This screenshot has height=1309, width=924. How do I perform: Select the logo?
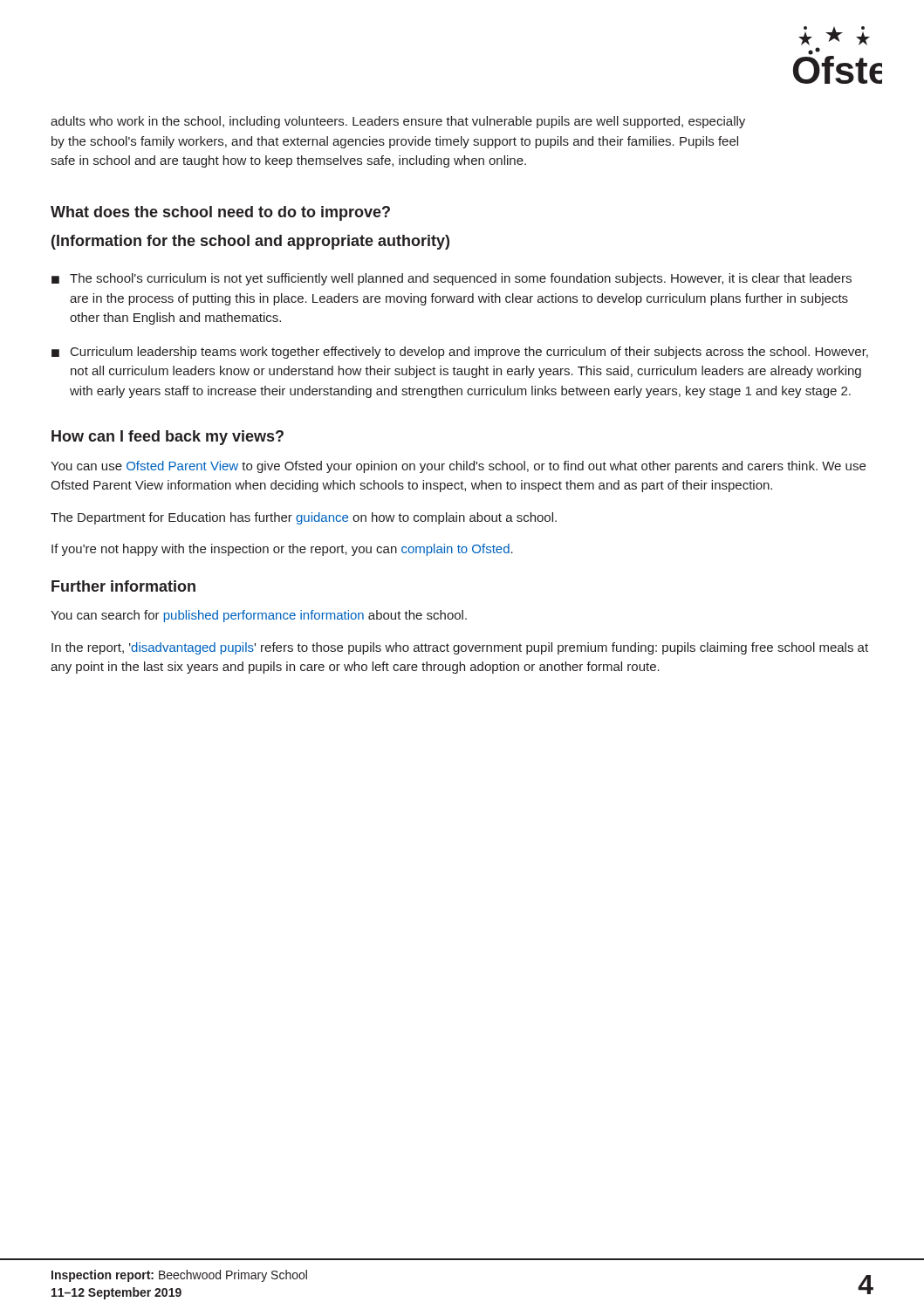click(x=834, y=64)
